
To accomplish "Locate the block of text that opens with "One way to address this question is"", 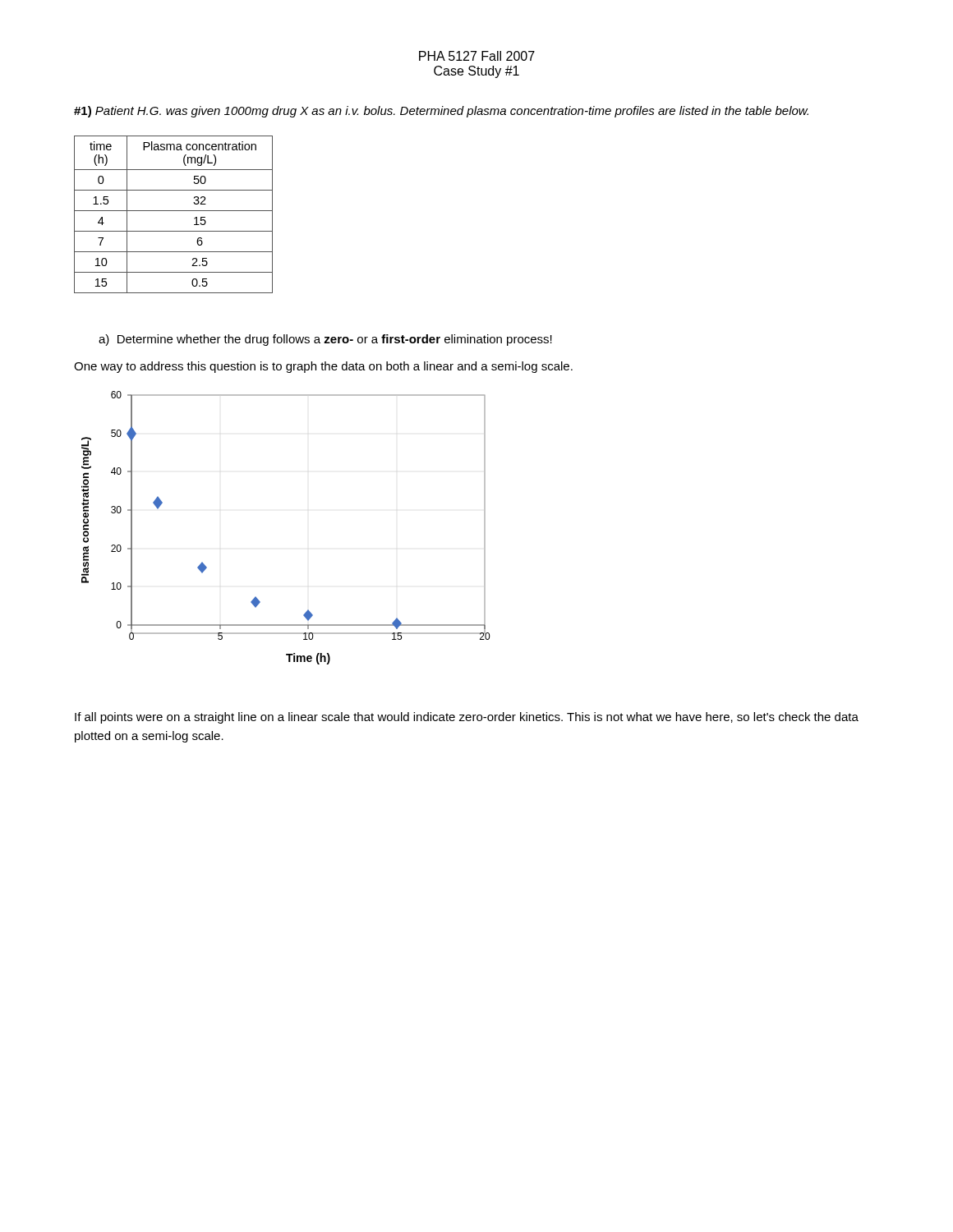I will point(324,365).
